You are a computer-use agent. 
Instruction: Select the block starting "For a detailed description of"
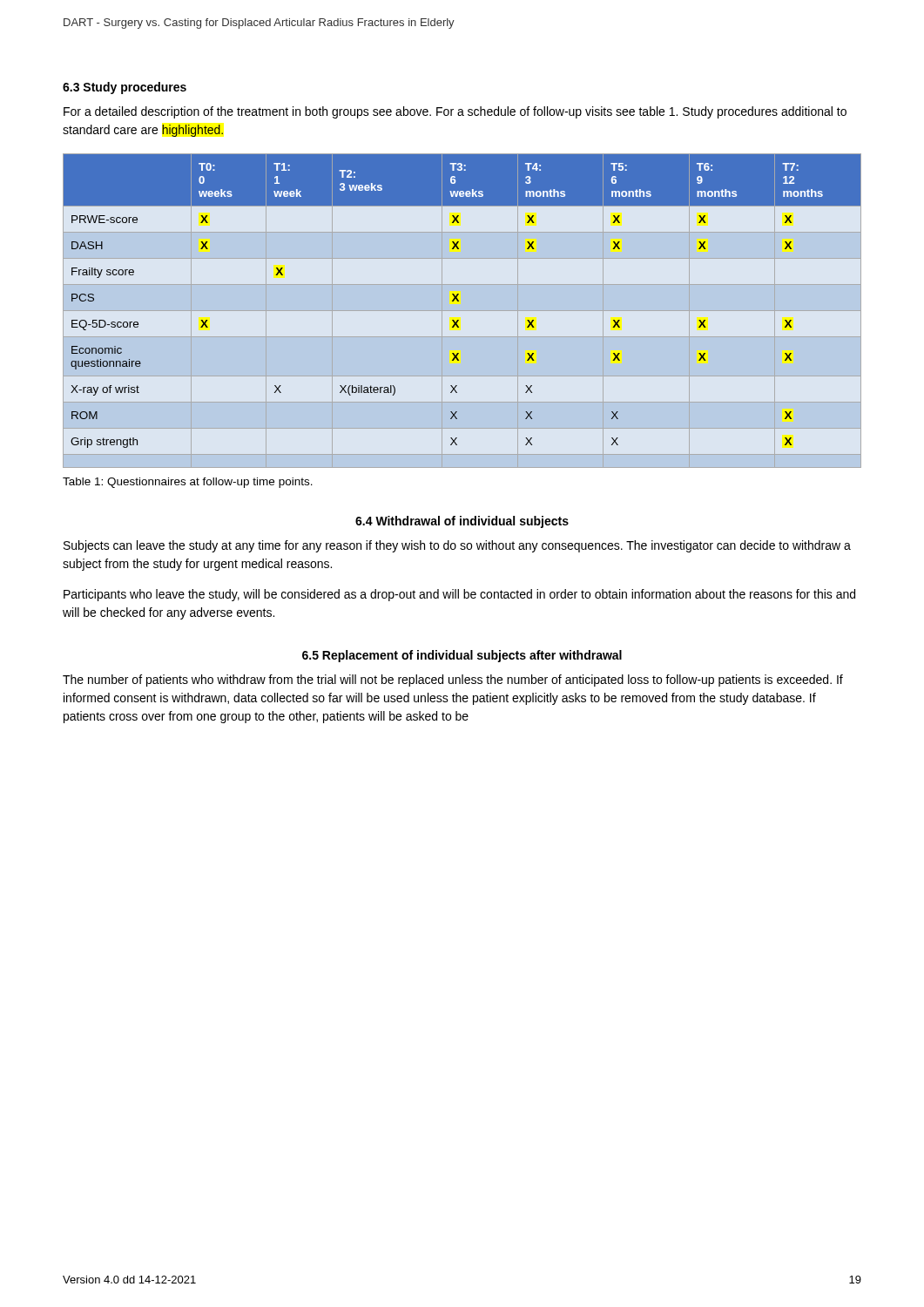(455, 121)
